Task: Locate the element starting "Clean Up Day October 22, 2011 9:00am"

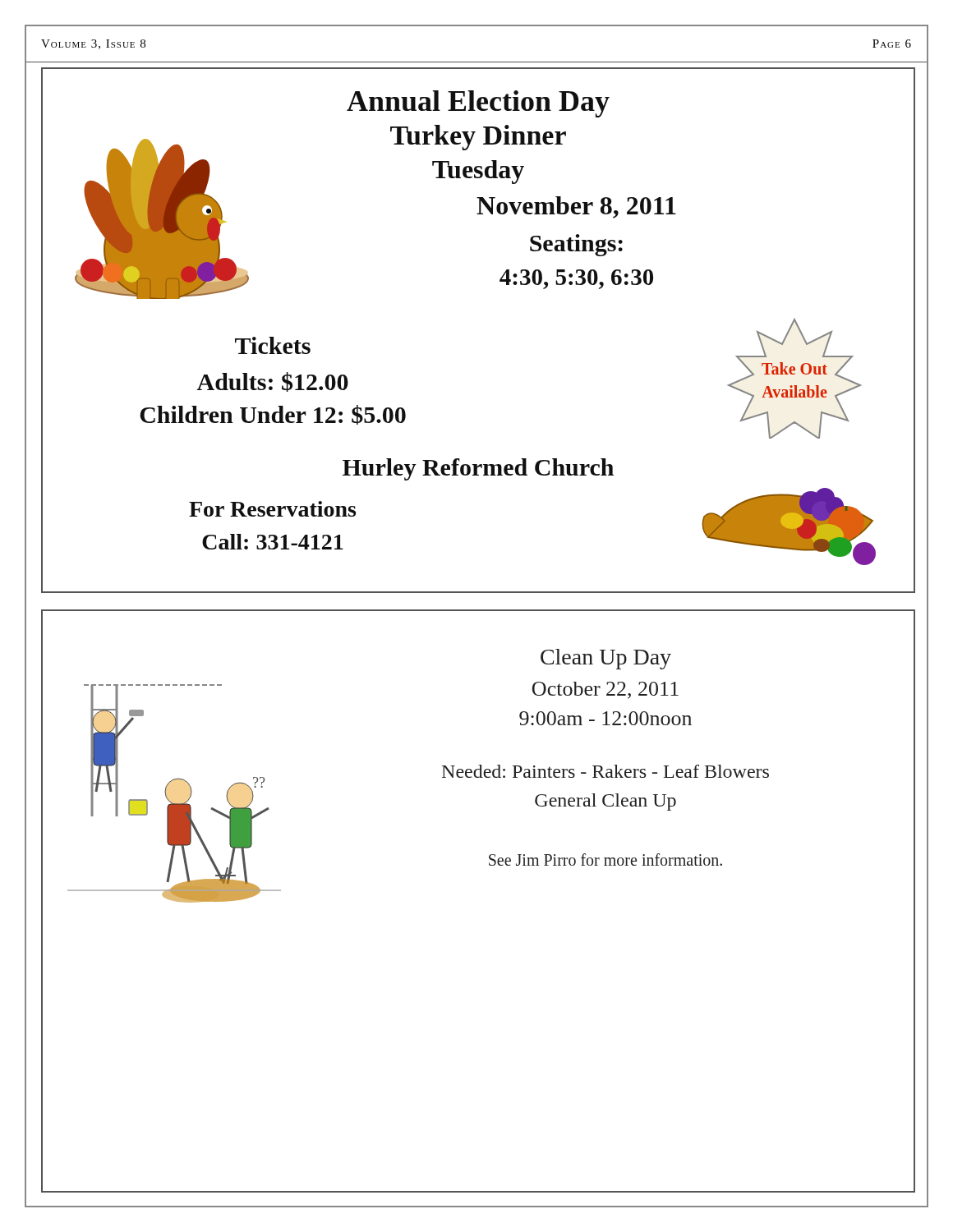Action: click(605, 757)
